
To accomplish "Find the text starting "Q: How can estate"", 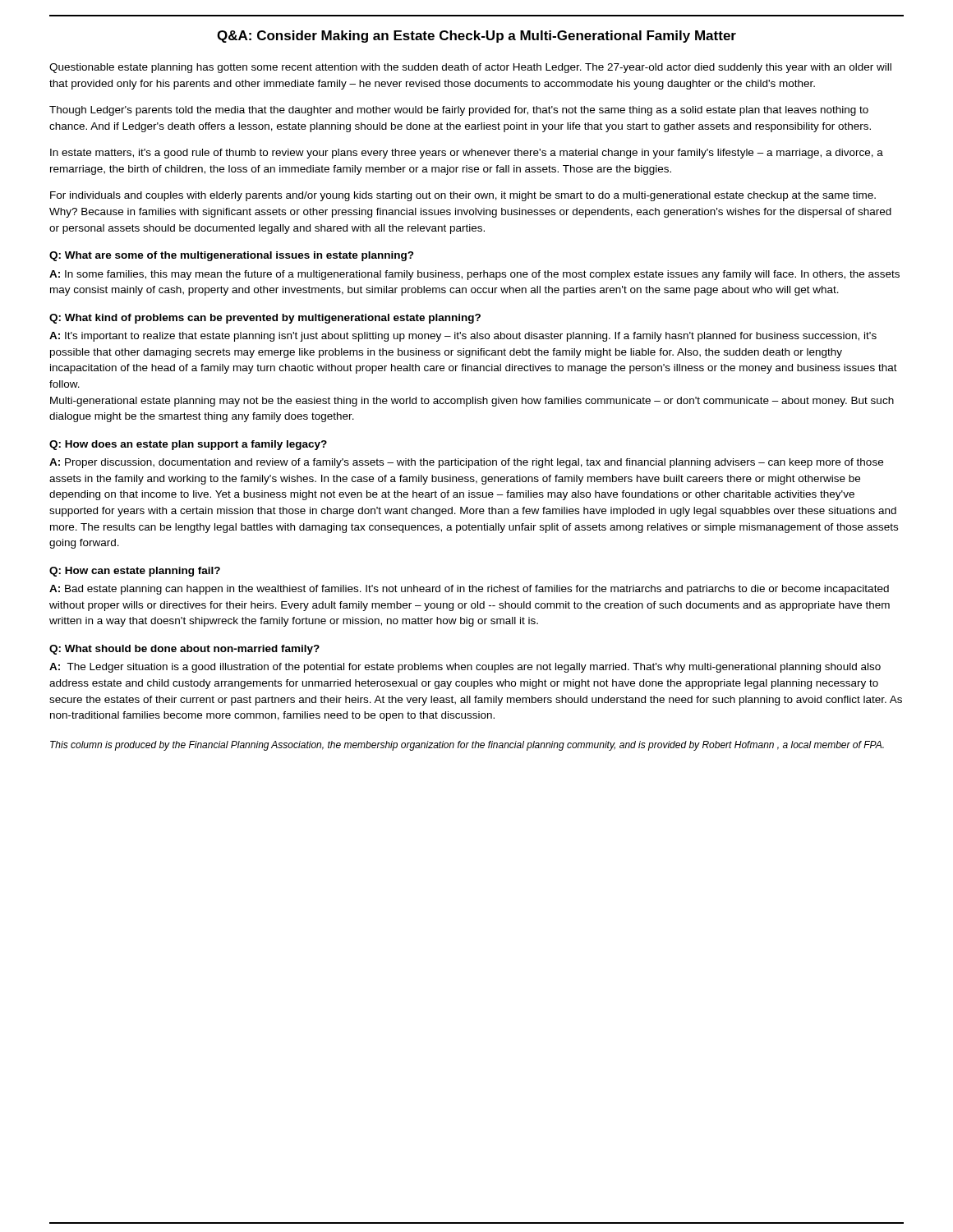I will [x=135, y=570].
